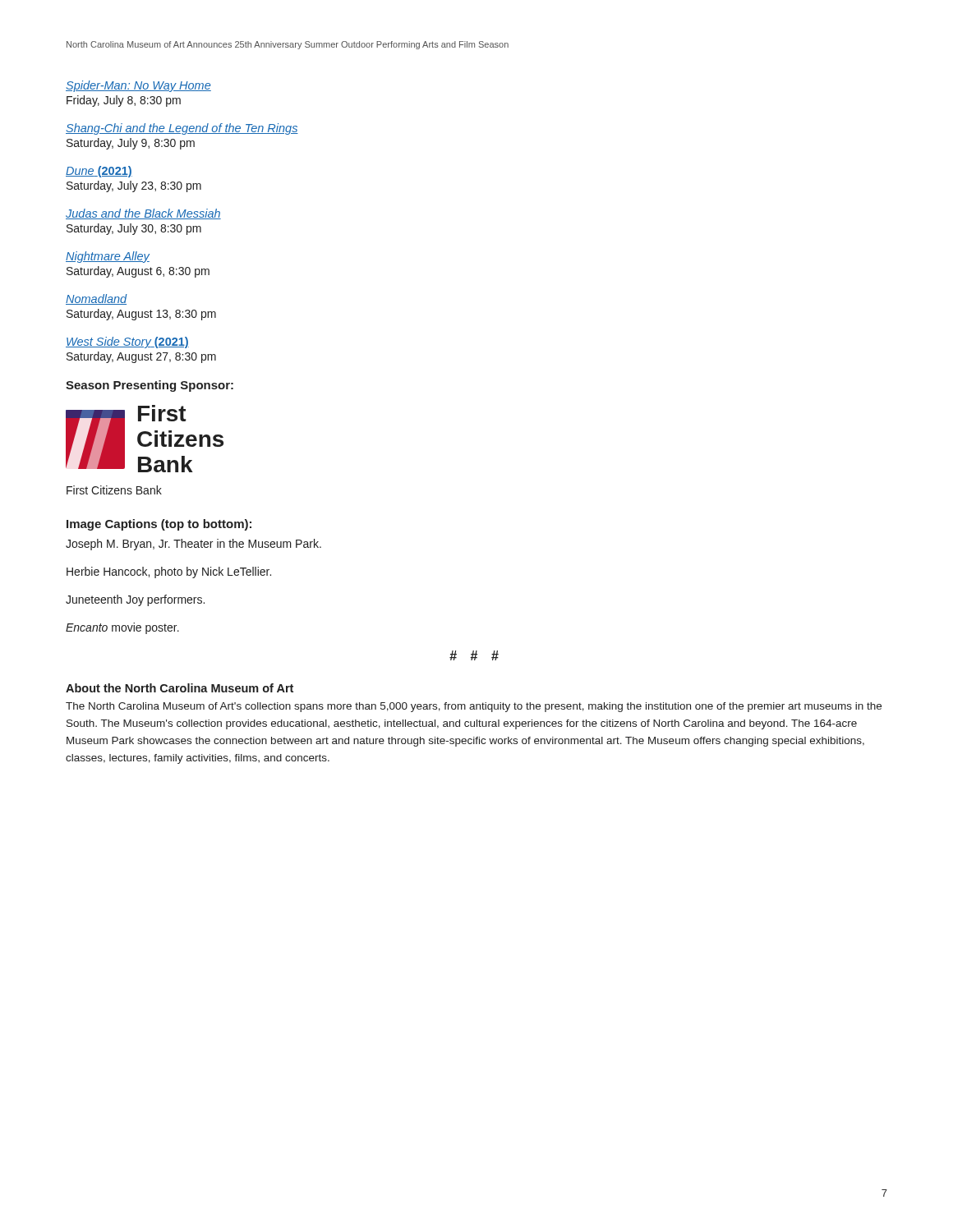Locate the text containing "# #"
953x1232 pixels.
[476, 656]
